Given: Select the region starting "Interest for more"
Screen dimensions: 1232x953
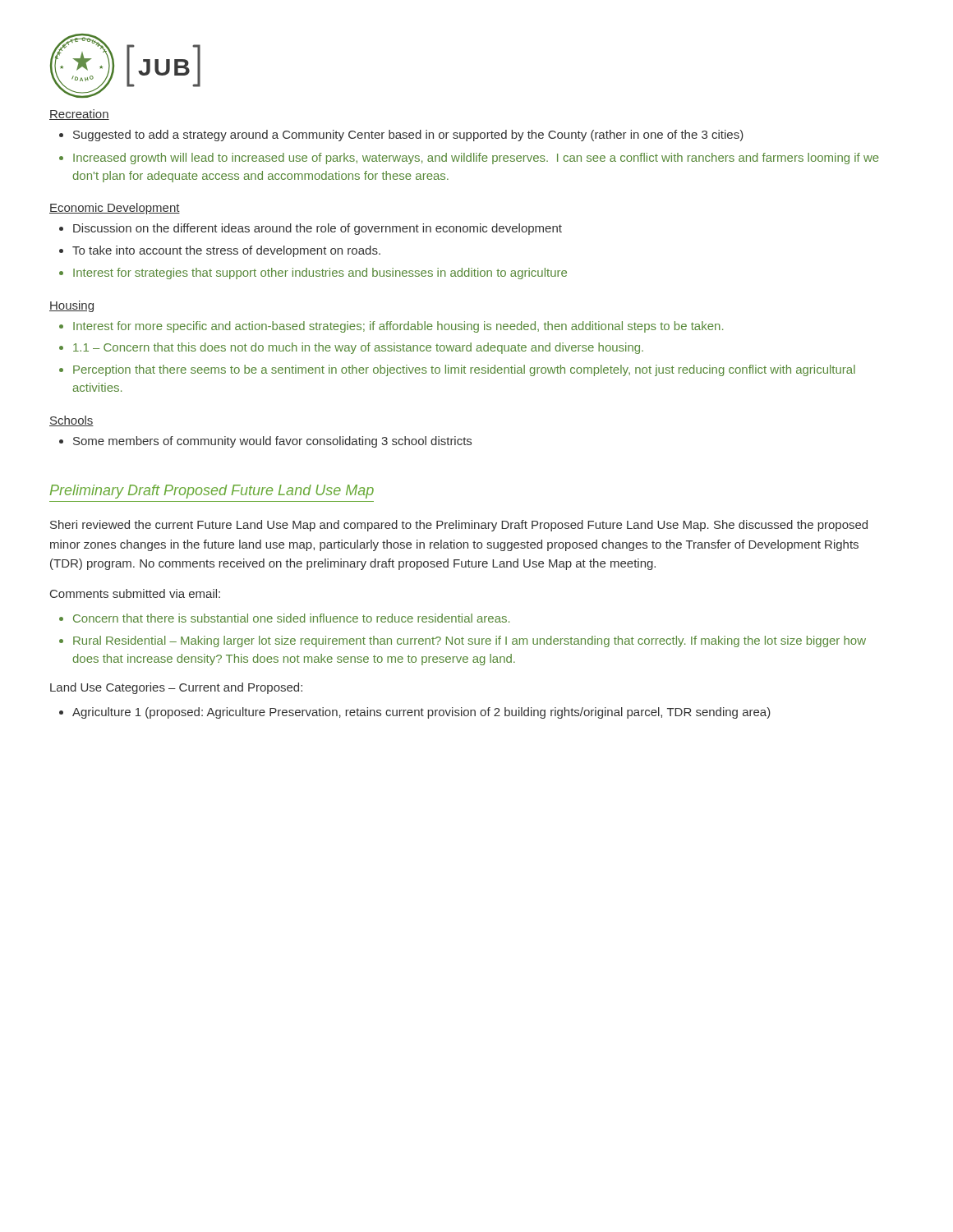Looking at the screenshot, I should click(x=468, y=326).
